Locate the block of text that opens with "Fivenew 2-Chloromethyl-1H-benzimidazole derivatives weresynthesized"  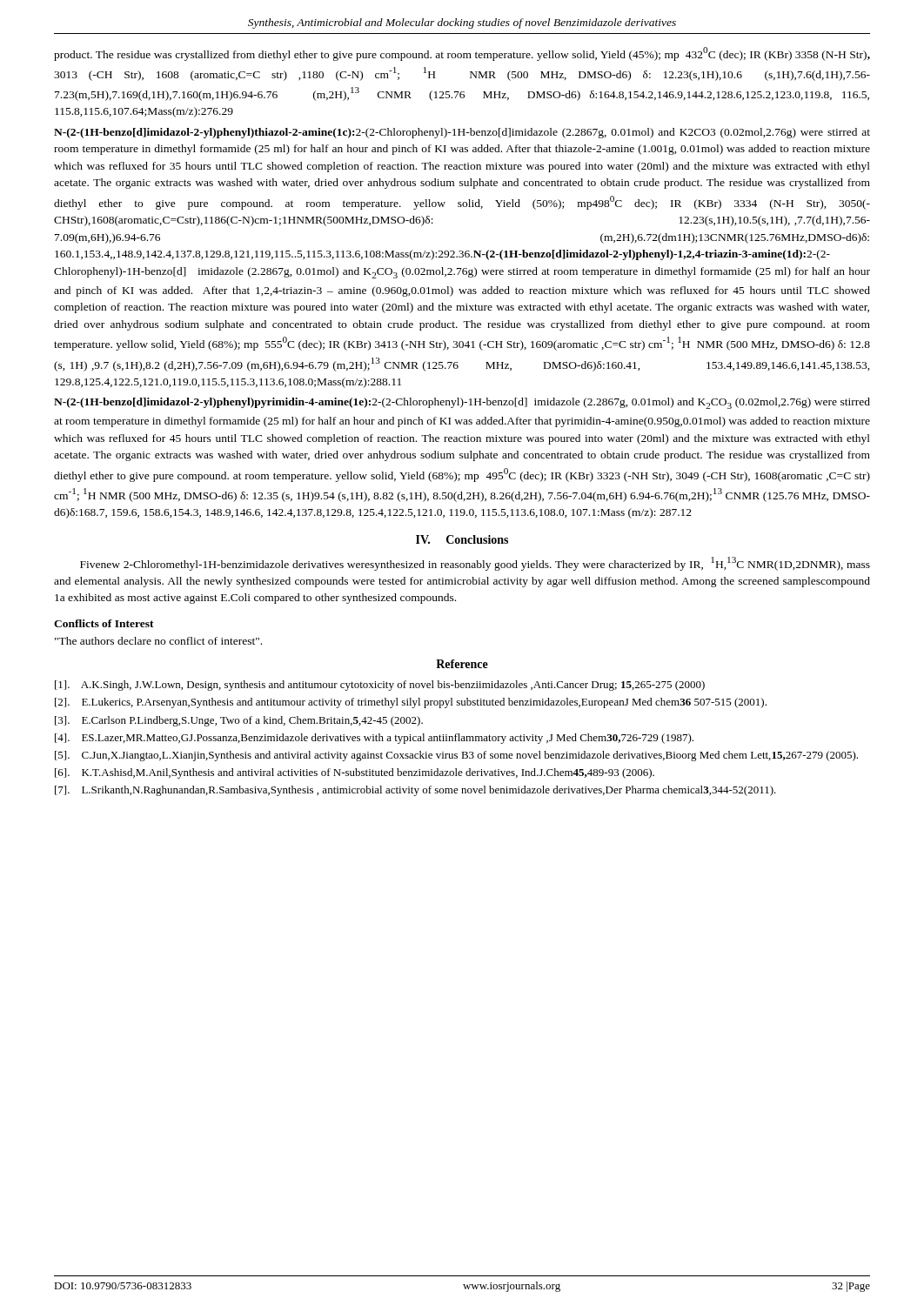click(x=462, y=579)
